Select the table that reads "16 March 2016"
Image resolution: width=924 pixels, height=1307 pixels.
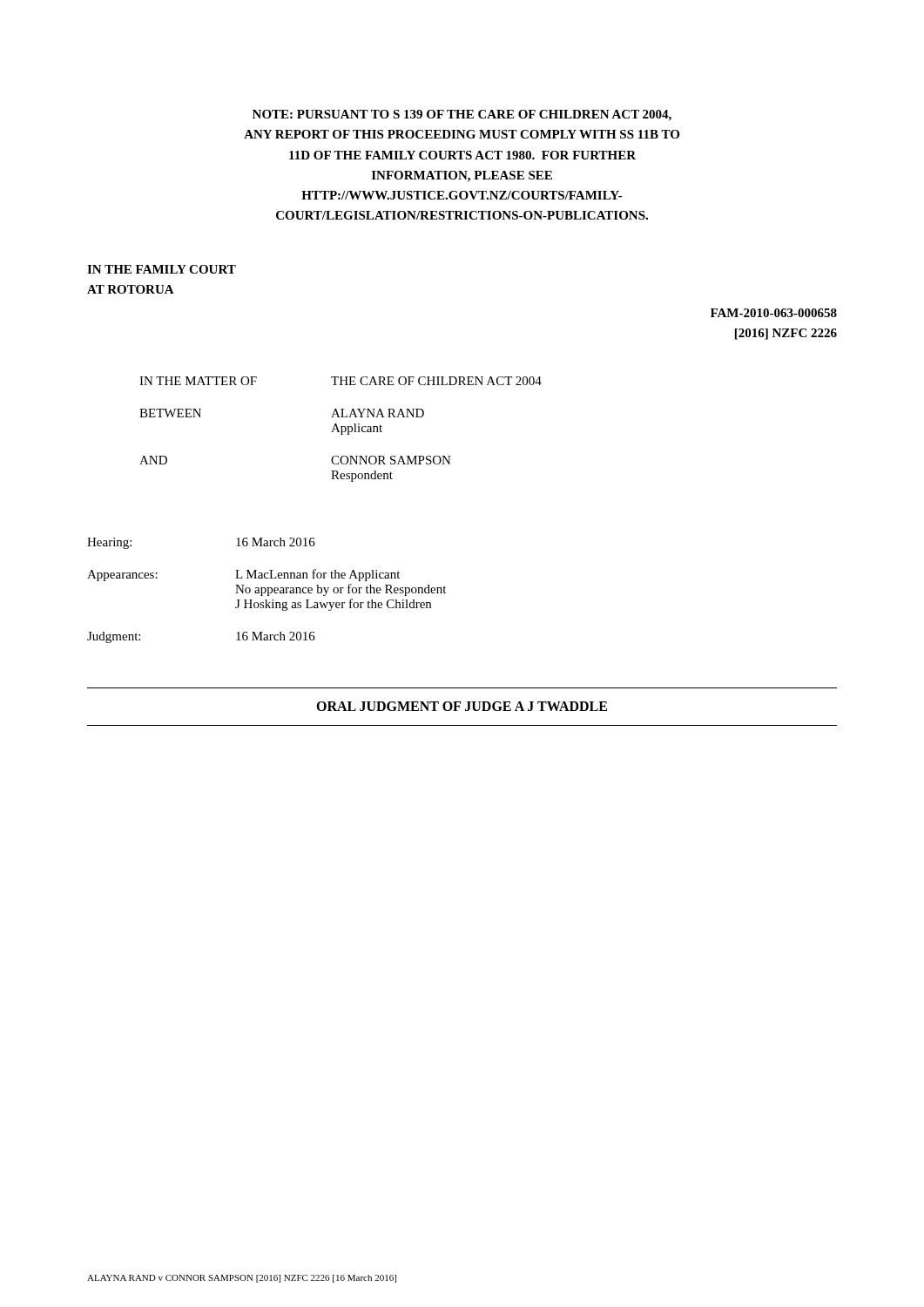coord(462,589)
